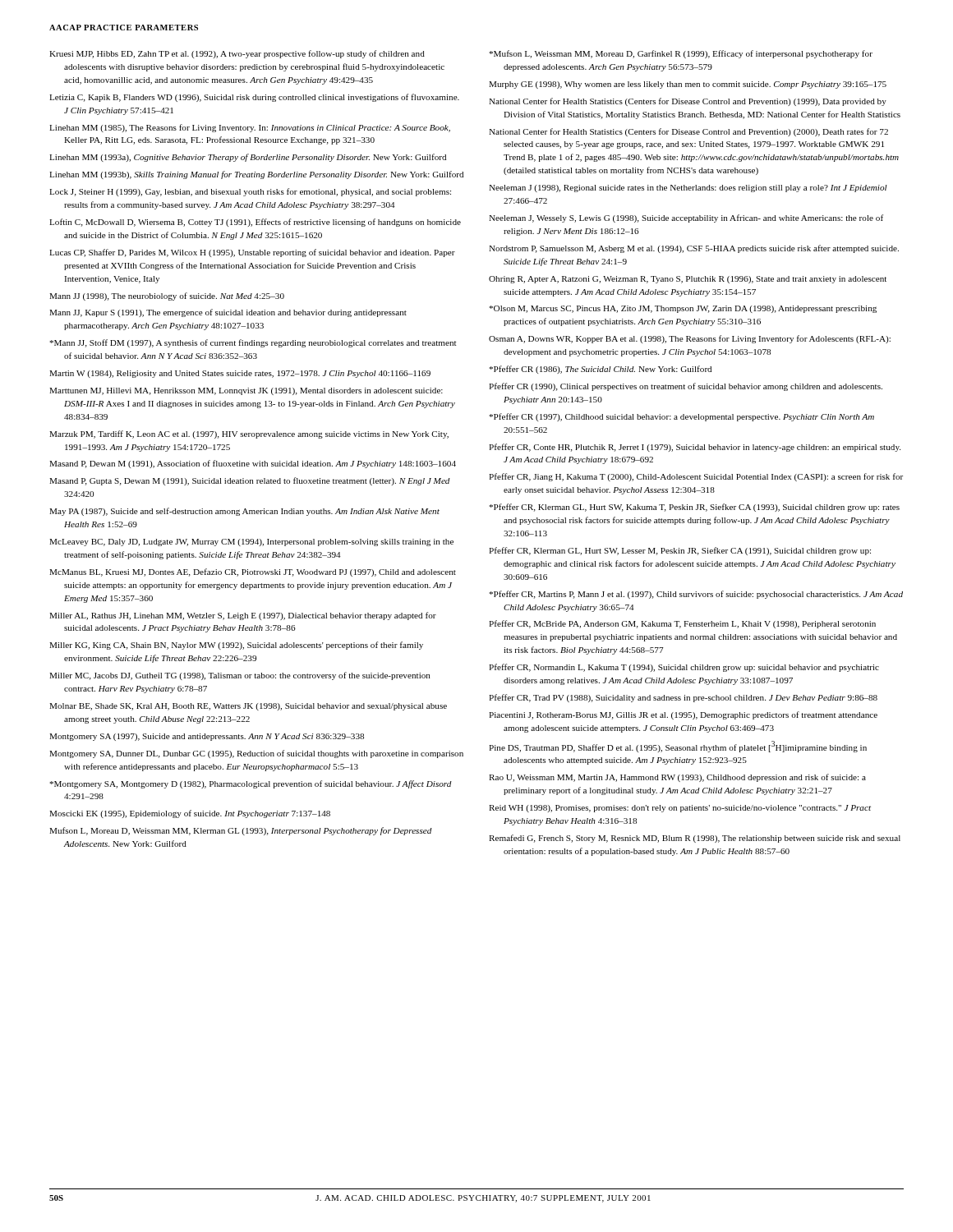
Task: Point to the block starting "Molnar BE, Shade SK, Kral AH, Booth"
Action: pos(248,712)
